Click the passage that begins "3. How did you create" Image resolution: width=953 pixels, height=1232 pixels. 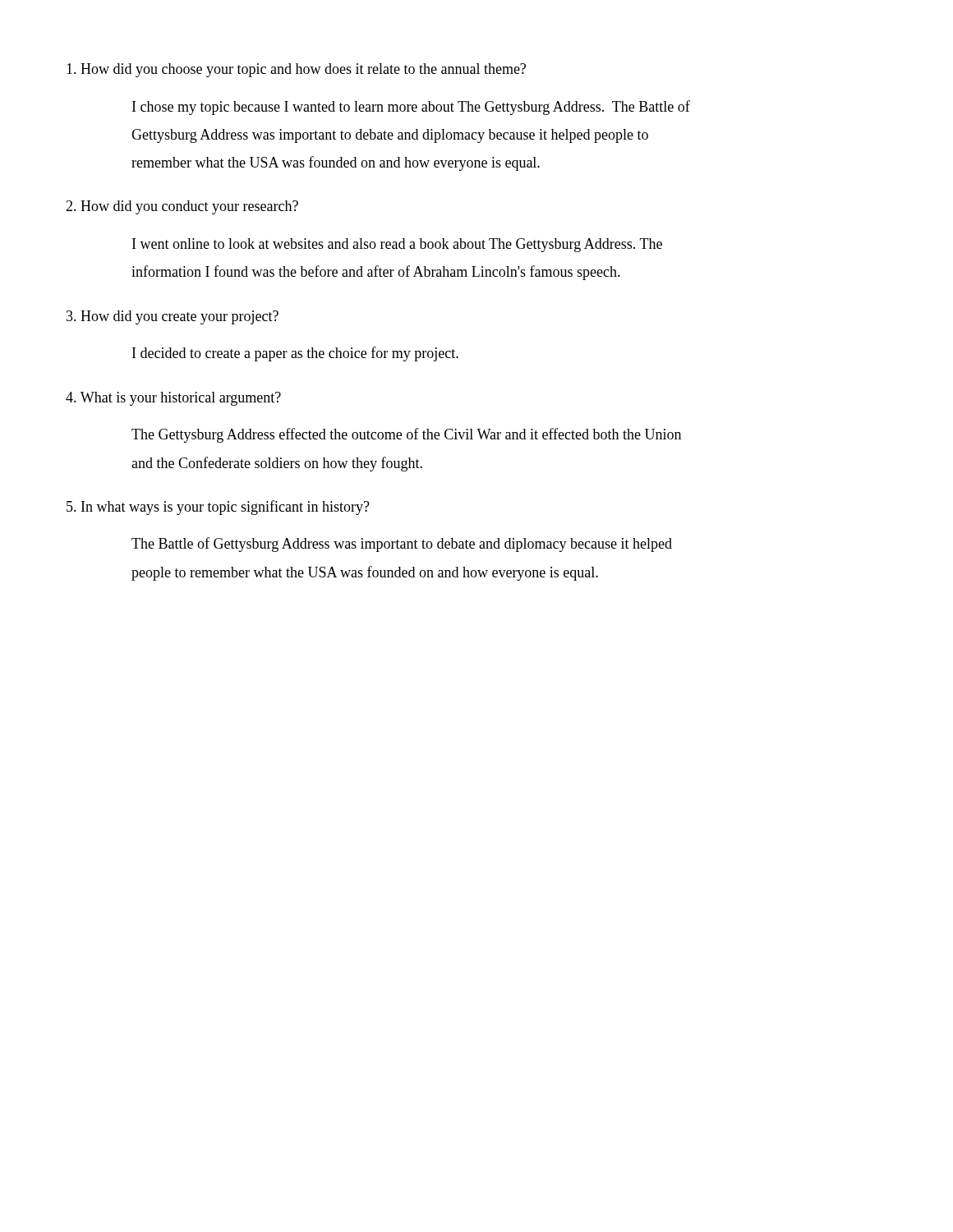pyautogui.click(x=172, y=316)
